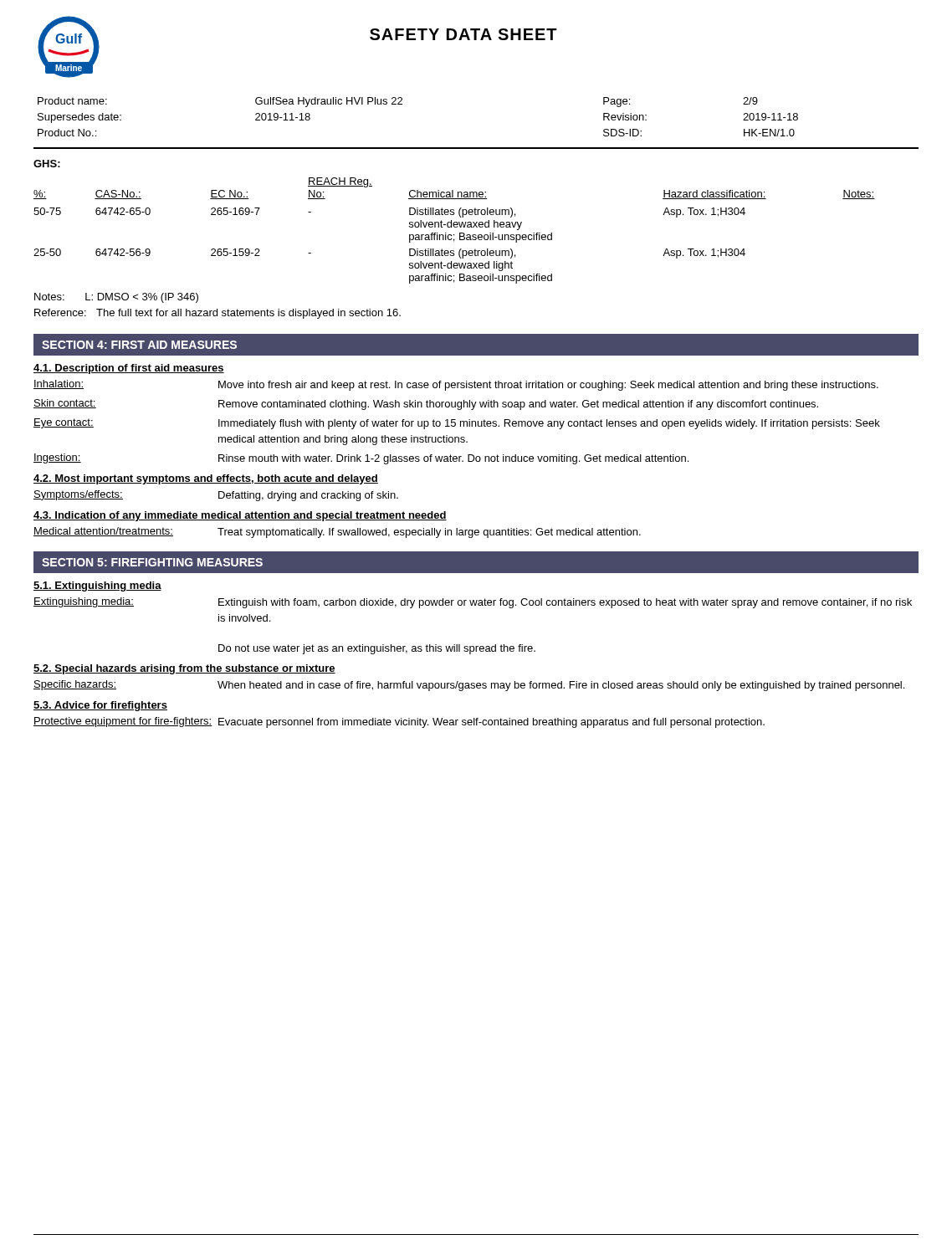The image size is (952, 1255).
Task: Select the logo
Action: (71, 51)
